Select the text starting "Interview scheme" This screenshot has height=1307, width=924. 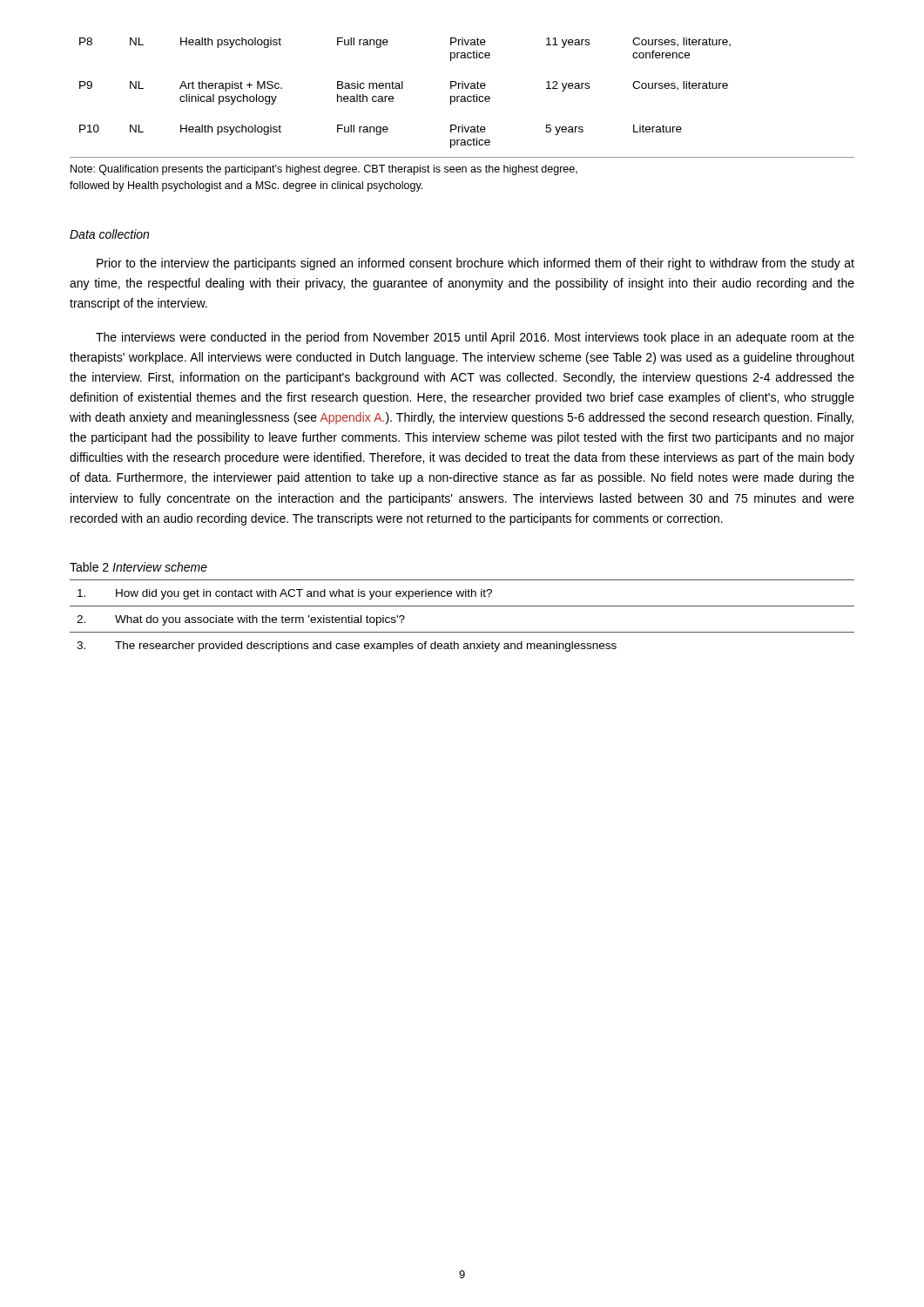click(x=160, y=567)
